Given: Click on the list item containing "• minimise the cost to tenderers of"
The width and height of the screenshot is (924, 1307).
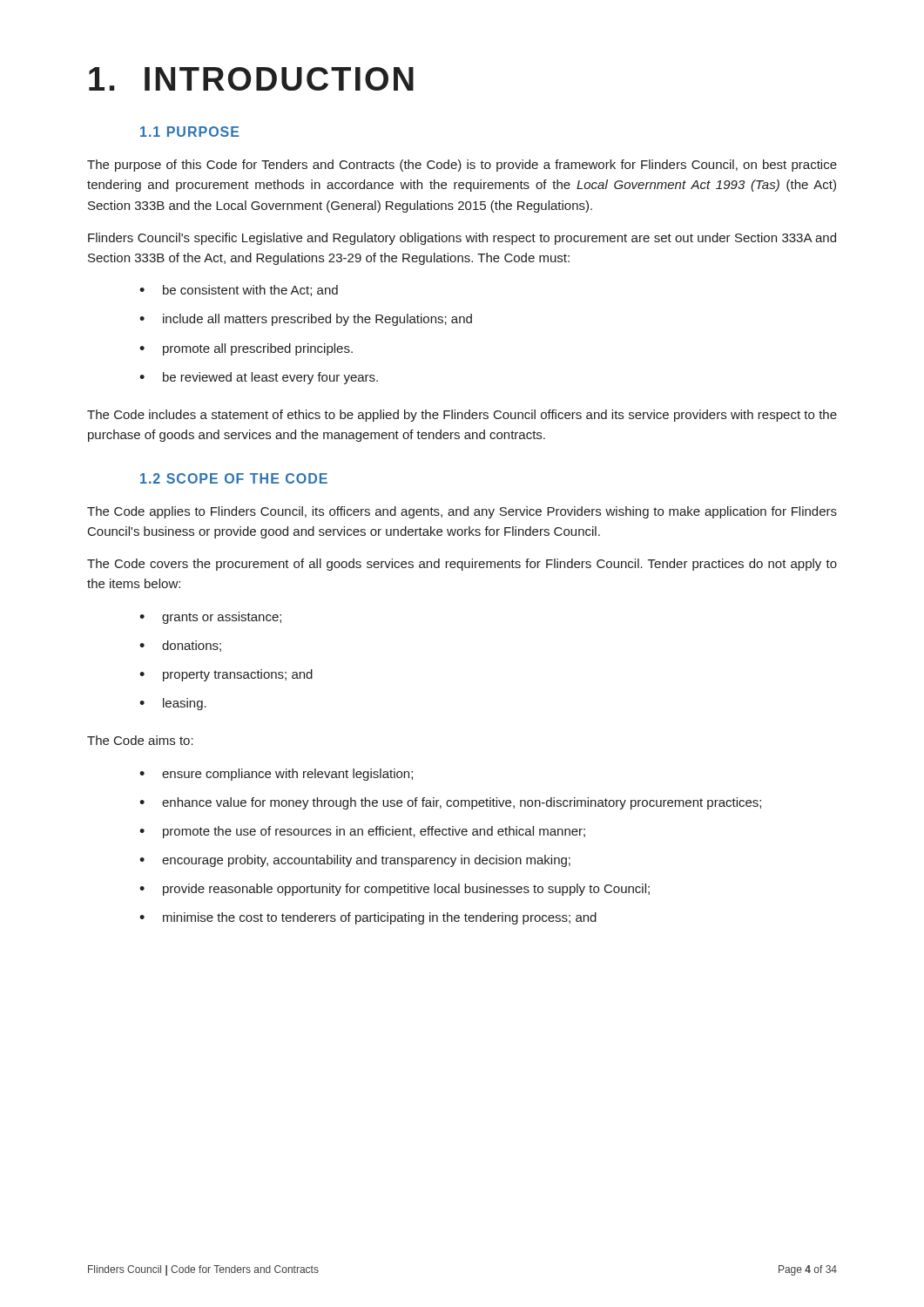Looking at the screenshot, I should pyautogui.click(x=488, y=918).
